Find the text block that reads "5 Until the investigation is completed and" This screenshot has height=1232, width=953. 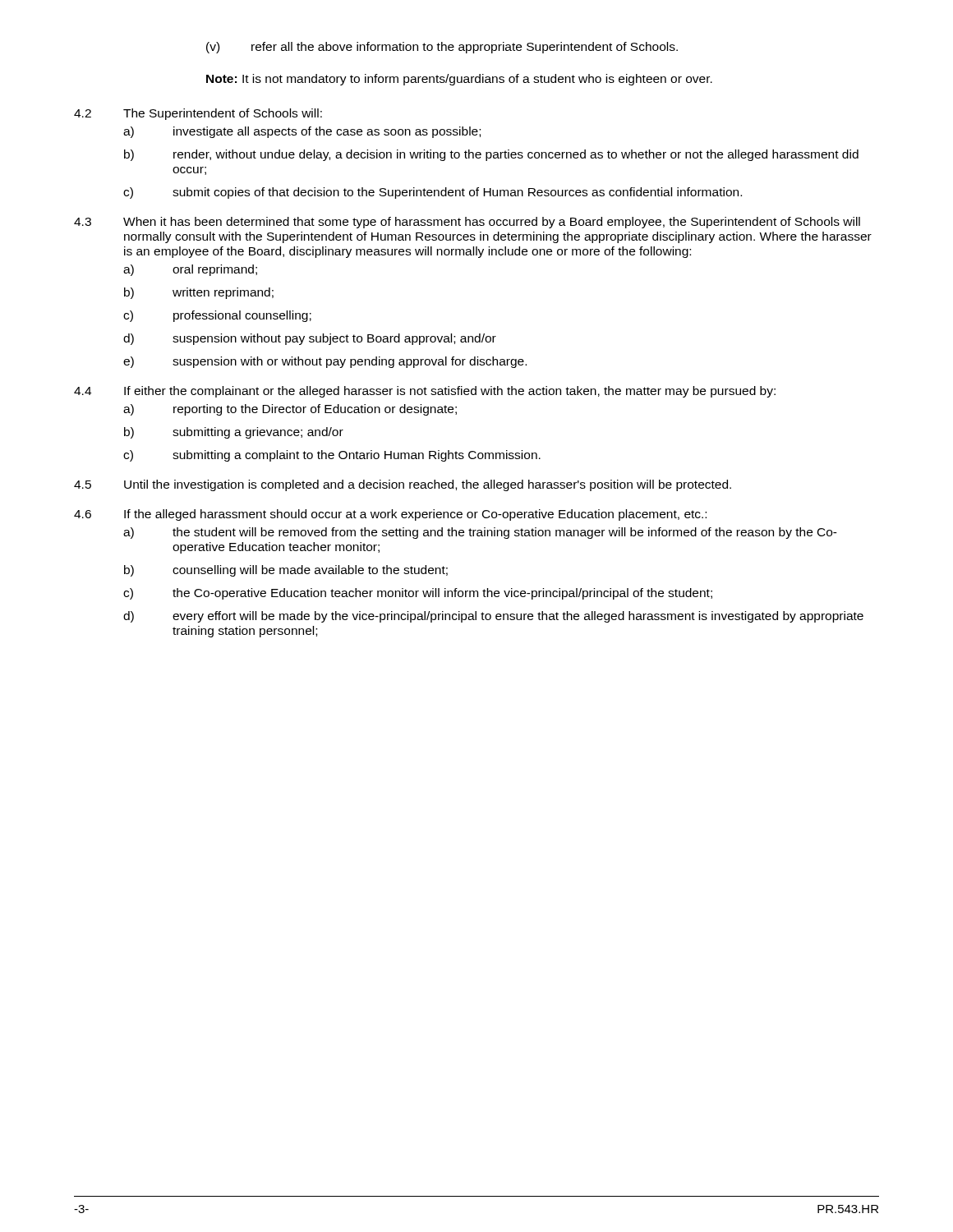point(476,485)
